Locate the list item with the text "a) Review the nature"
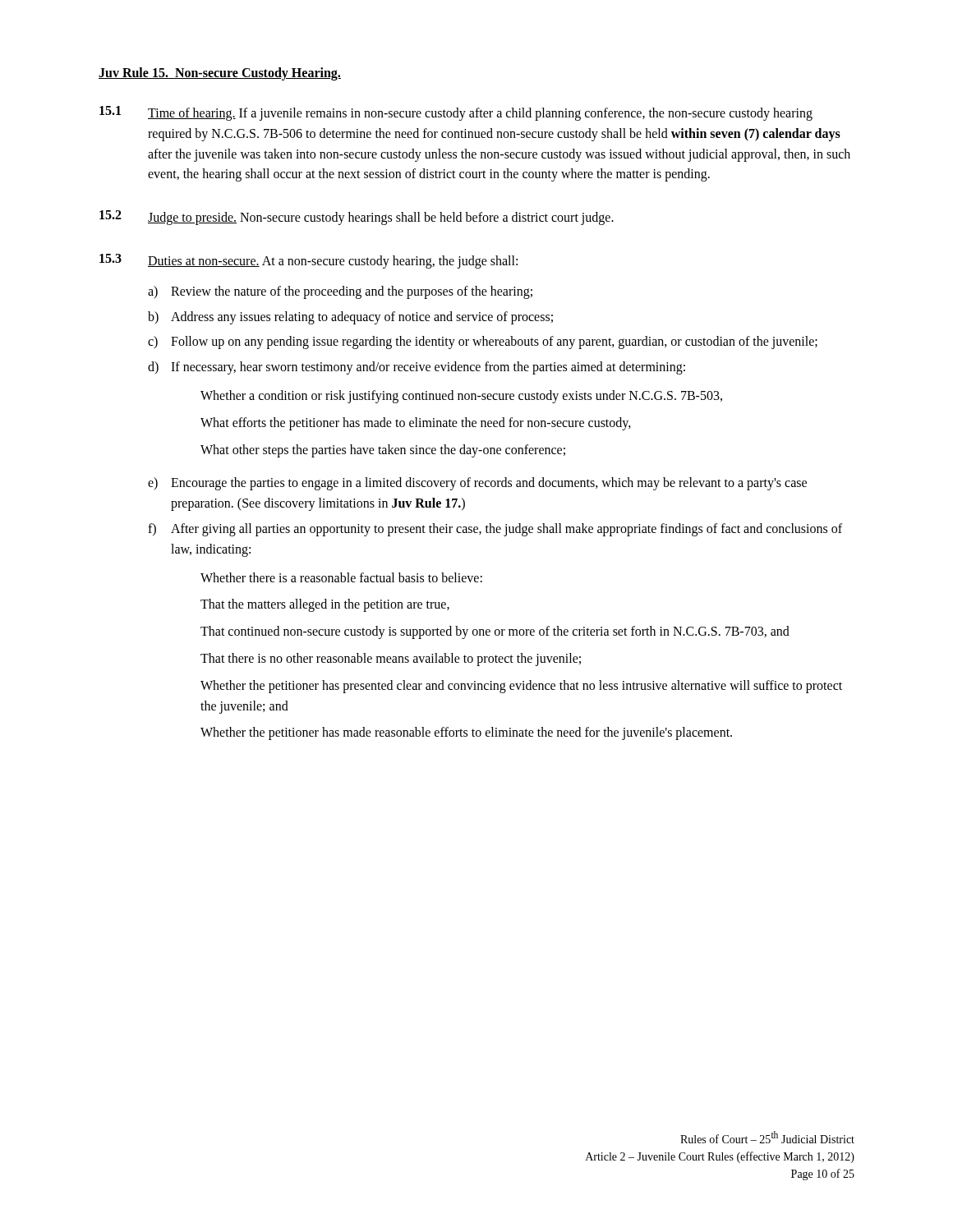This screenshot has height=1232, width=953. point(501,292)
